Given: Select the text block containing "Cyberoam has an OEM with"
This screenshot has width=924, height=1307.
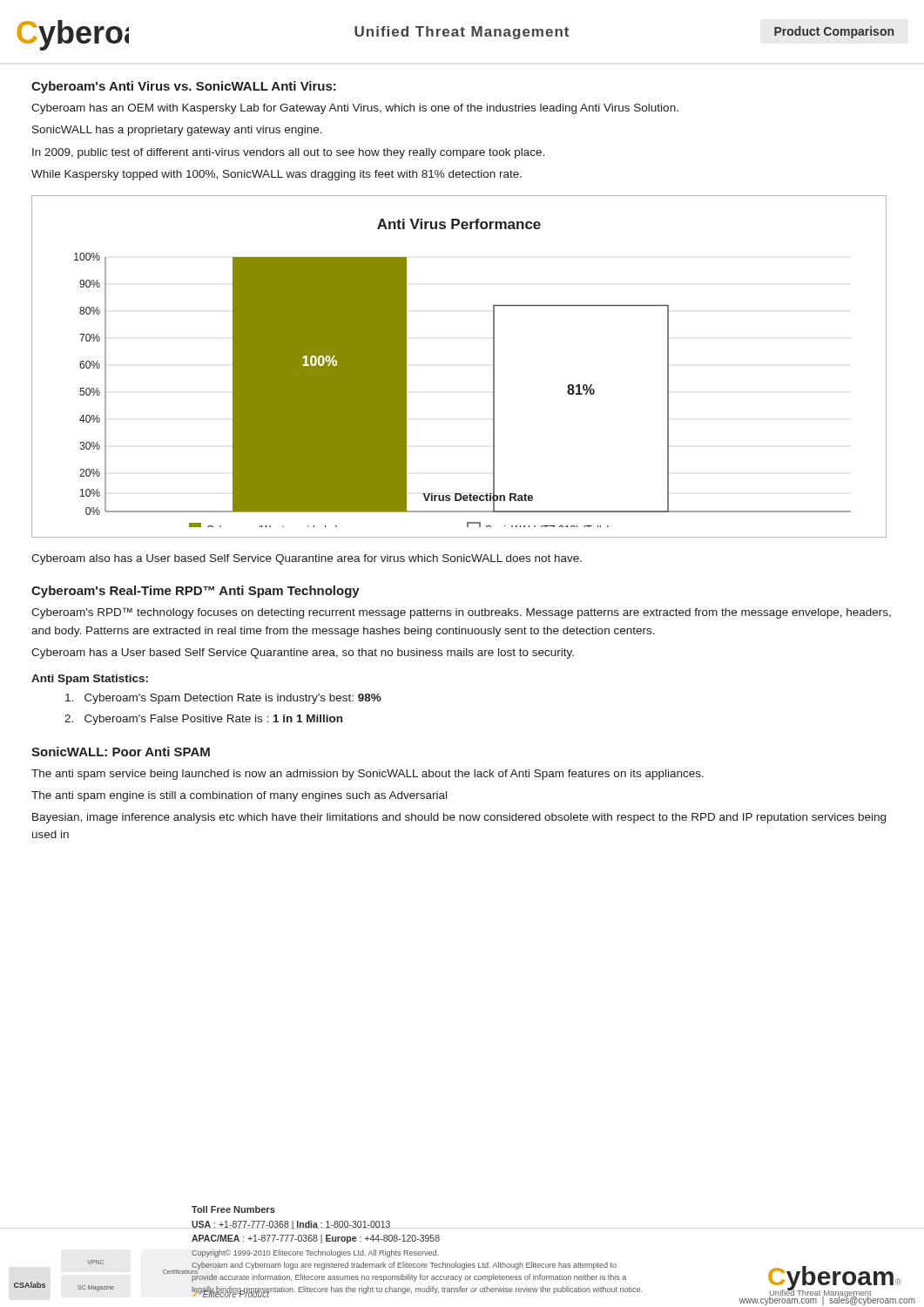Looking at the screenshot, I should pyautogui.click(x=355, y=108).
